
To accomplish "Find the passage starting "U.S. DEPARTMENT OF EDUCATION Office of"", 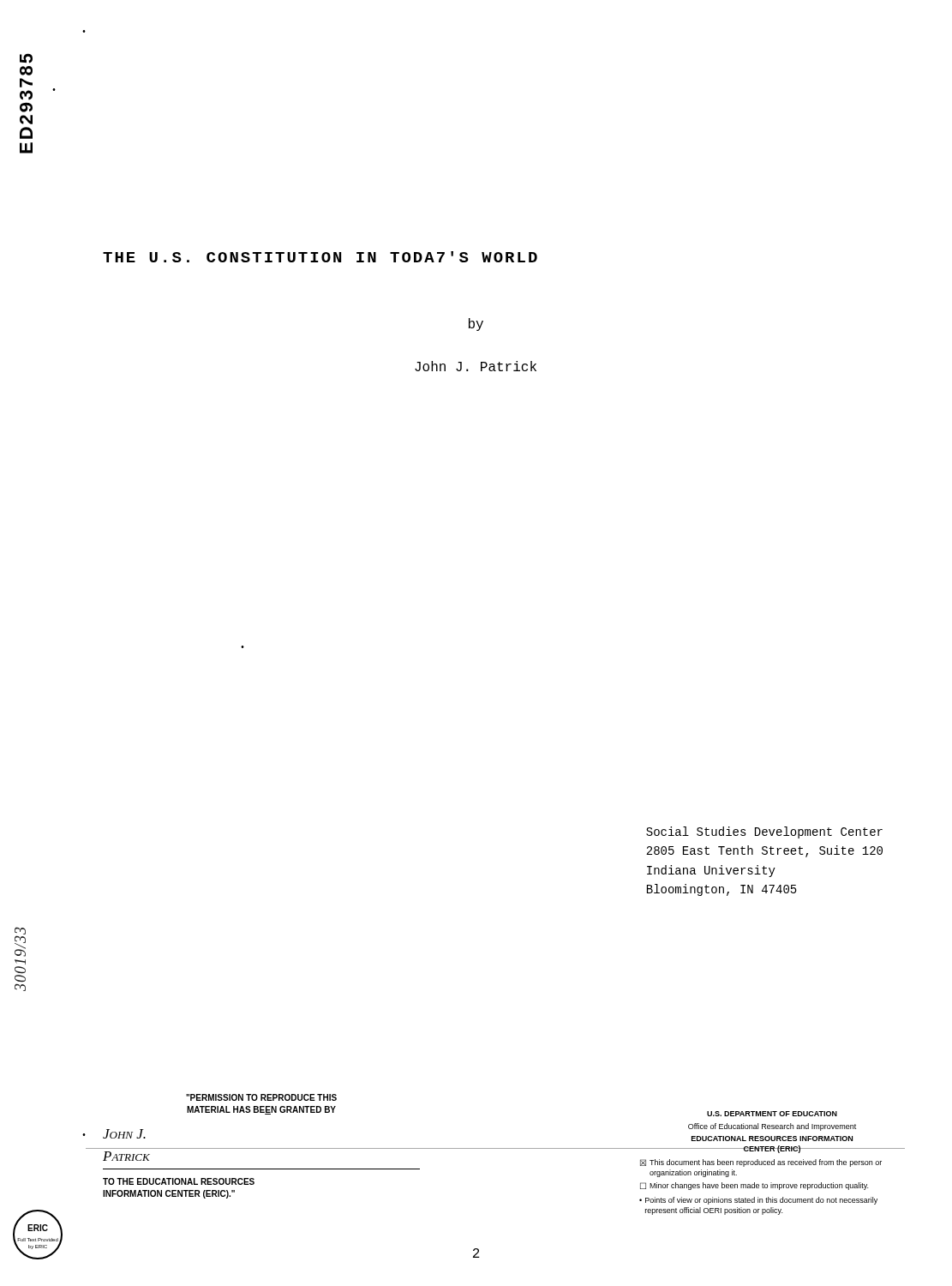I will pyautogui.click(x=772, y=1162).
